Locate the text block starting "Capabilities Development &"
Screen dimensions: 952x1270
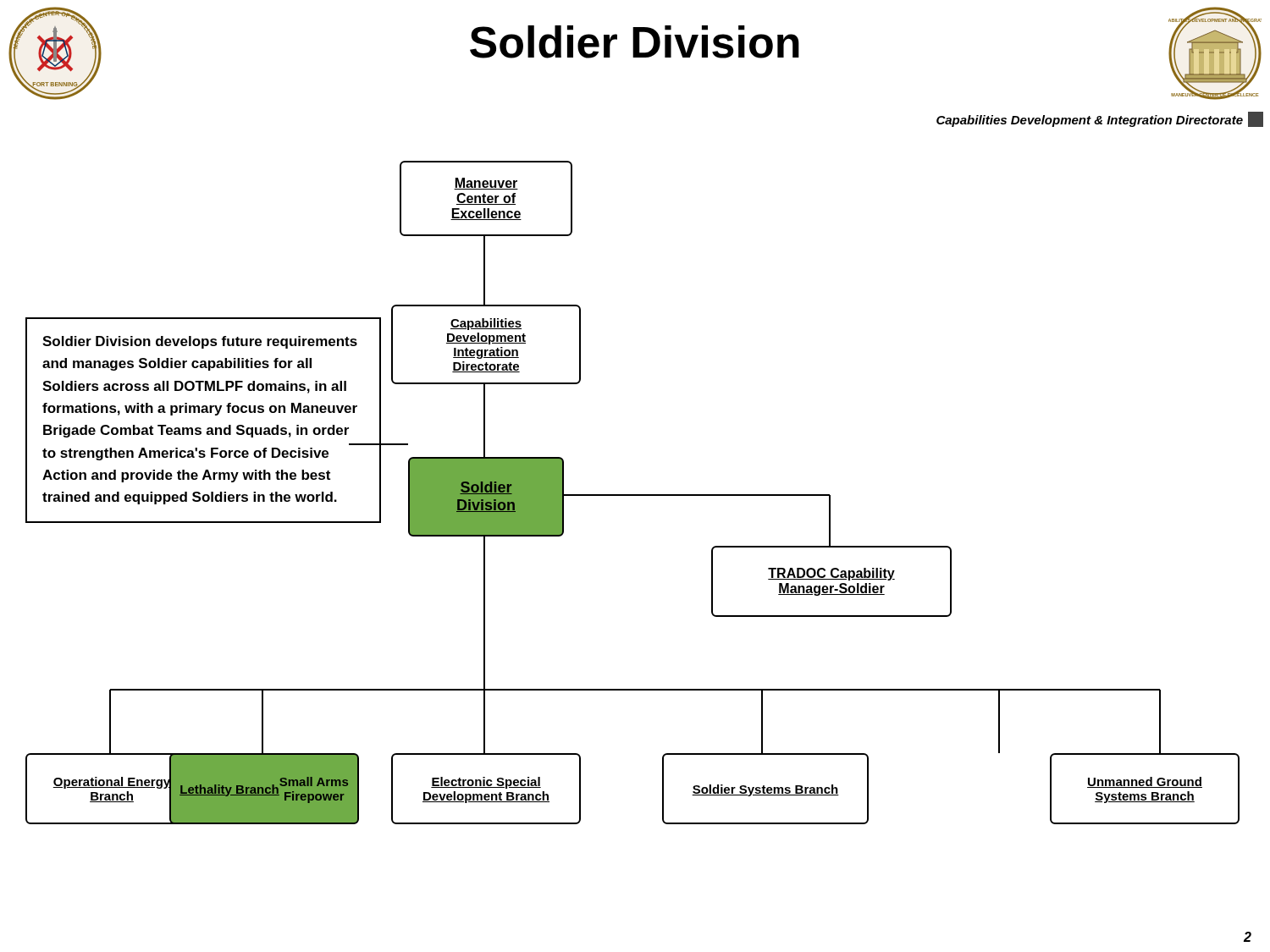pyautogui.click(x=1100, y=119)
